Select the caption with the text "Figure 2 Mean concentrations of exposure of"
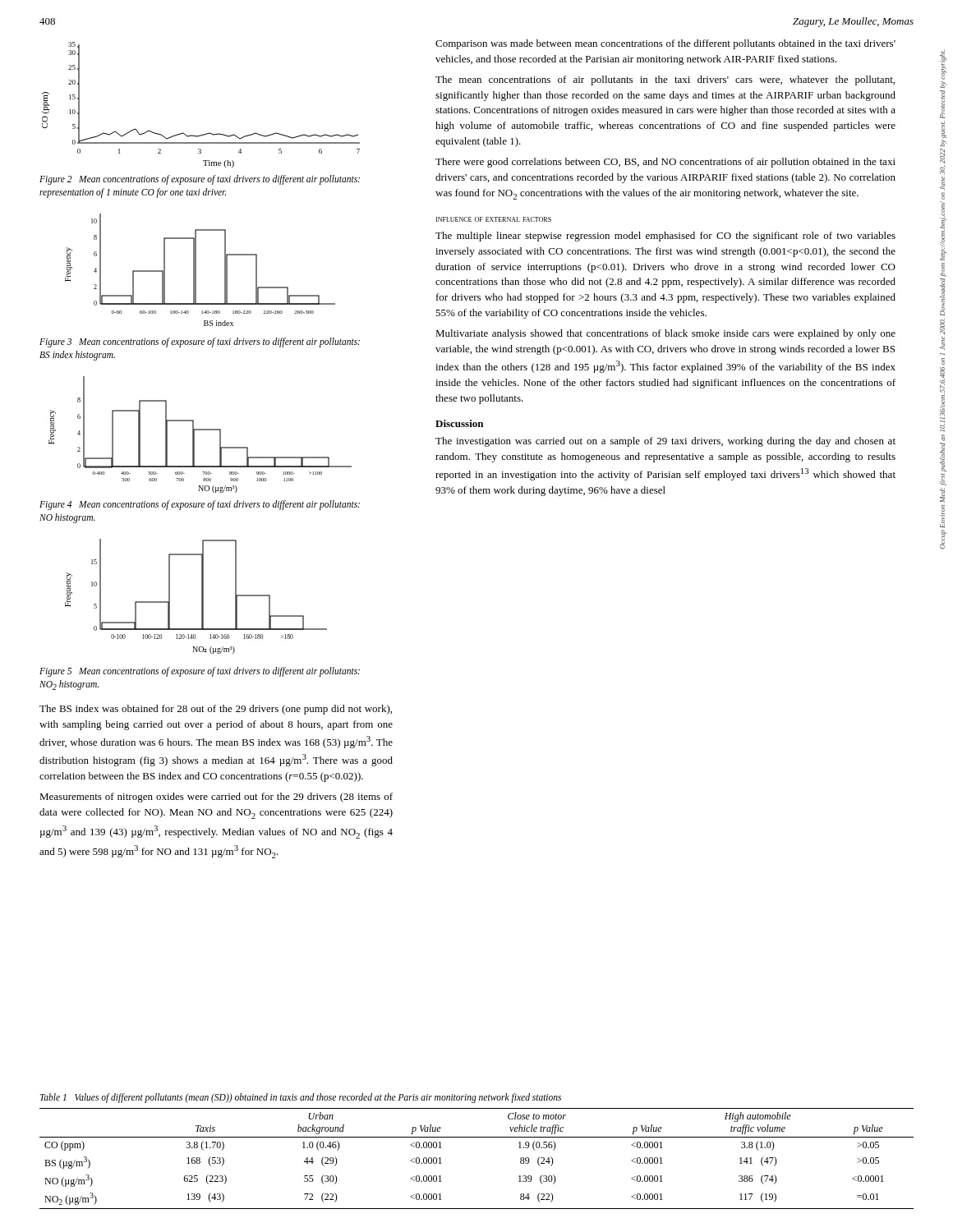 (x=200, y=185)
